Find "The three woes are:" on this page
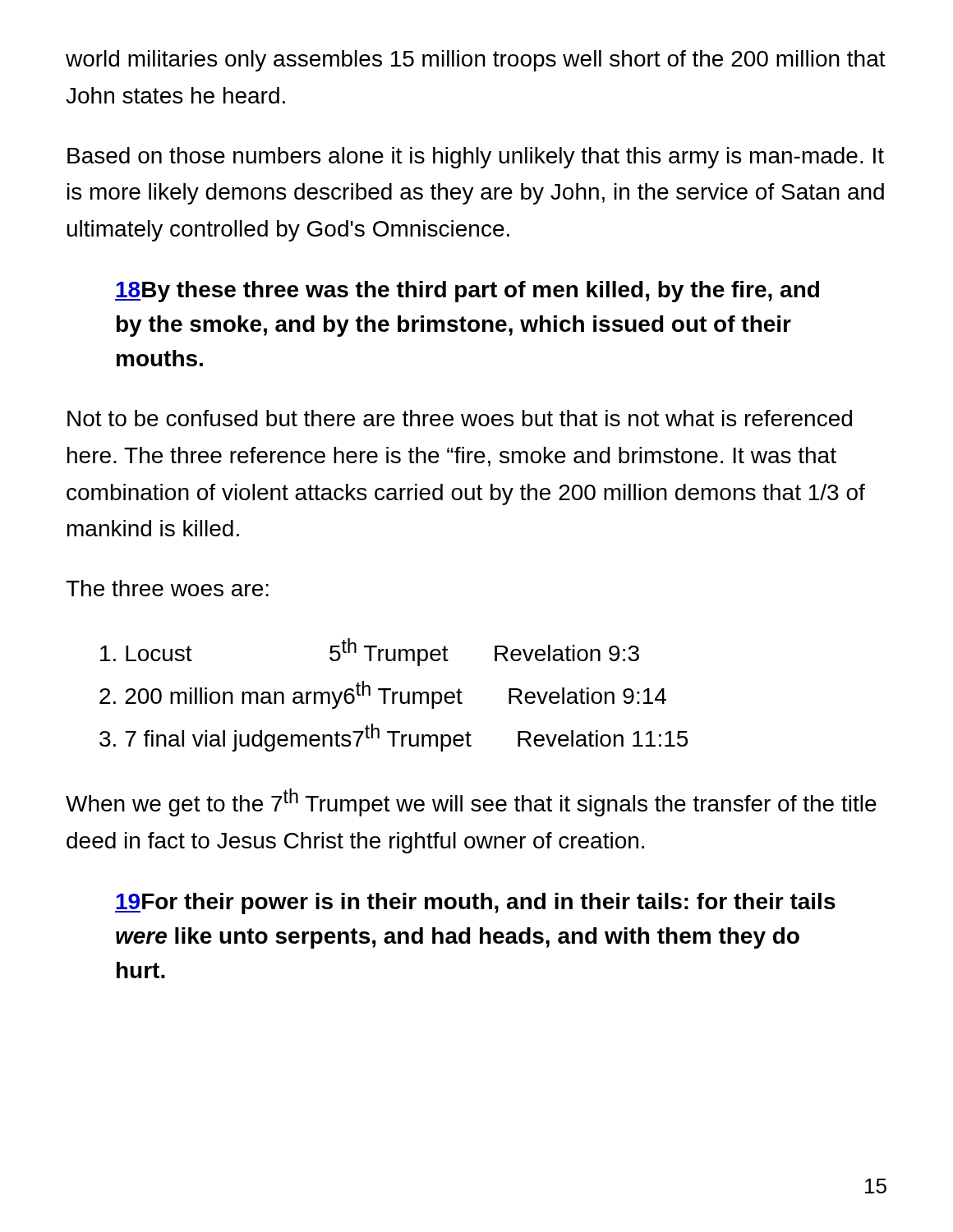 168,589
